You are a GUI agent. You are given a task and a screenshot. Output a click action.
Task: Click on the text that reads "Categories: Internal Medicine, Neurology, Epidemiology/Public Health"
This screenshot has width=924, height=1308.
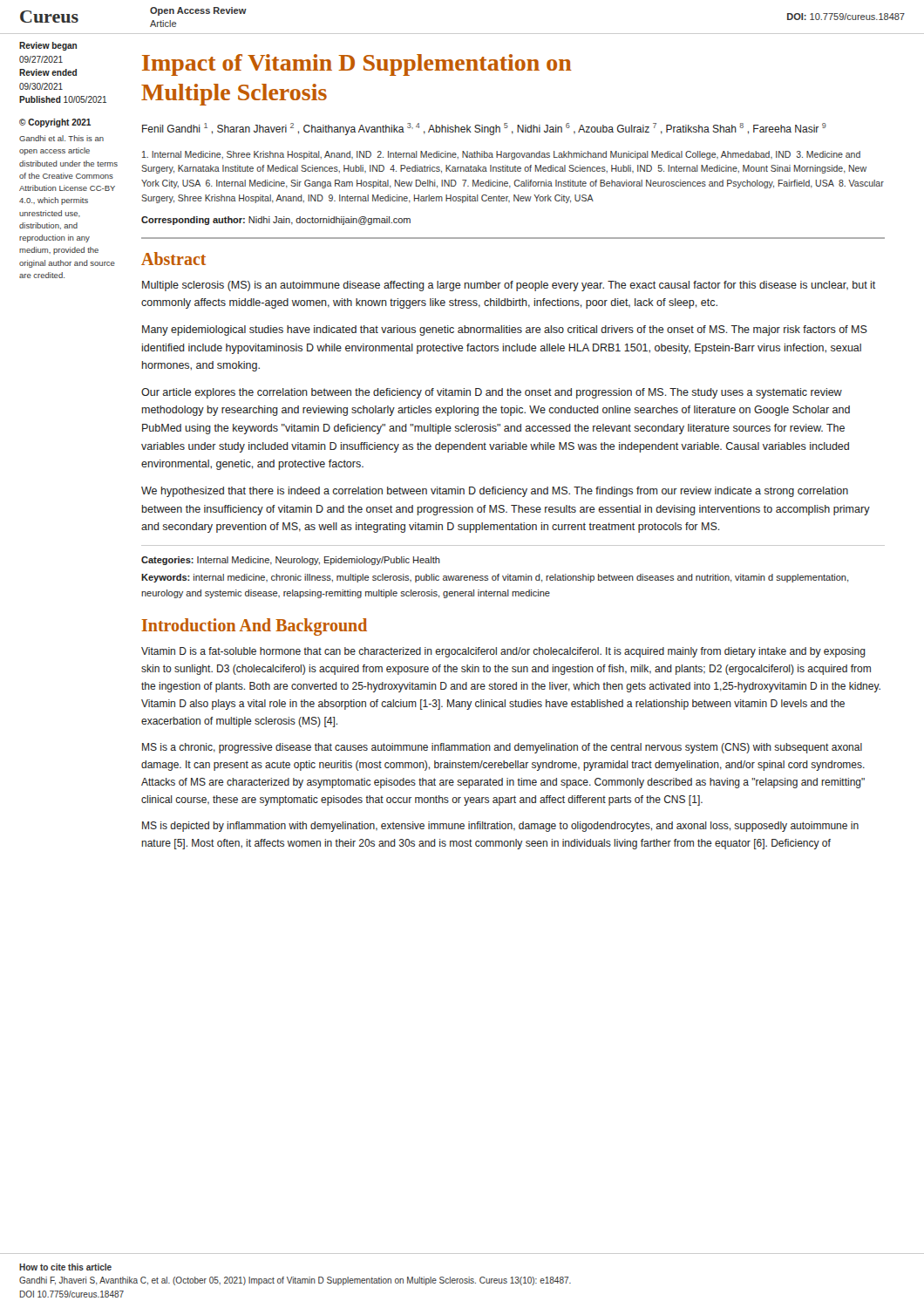tap(291, 560)
